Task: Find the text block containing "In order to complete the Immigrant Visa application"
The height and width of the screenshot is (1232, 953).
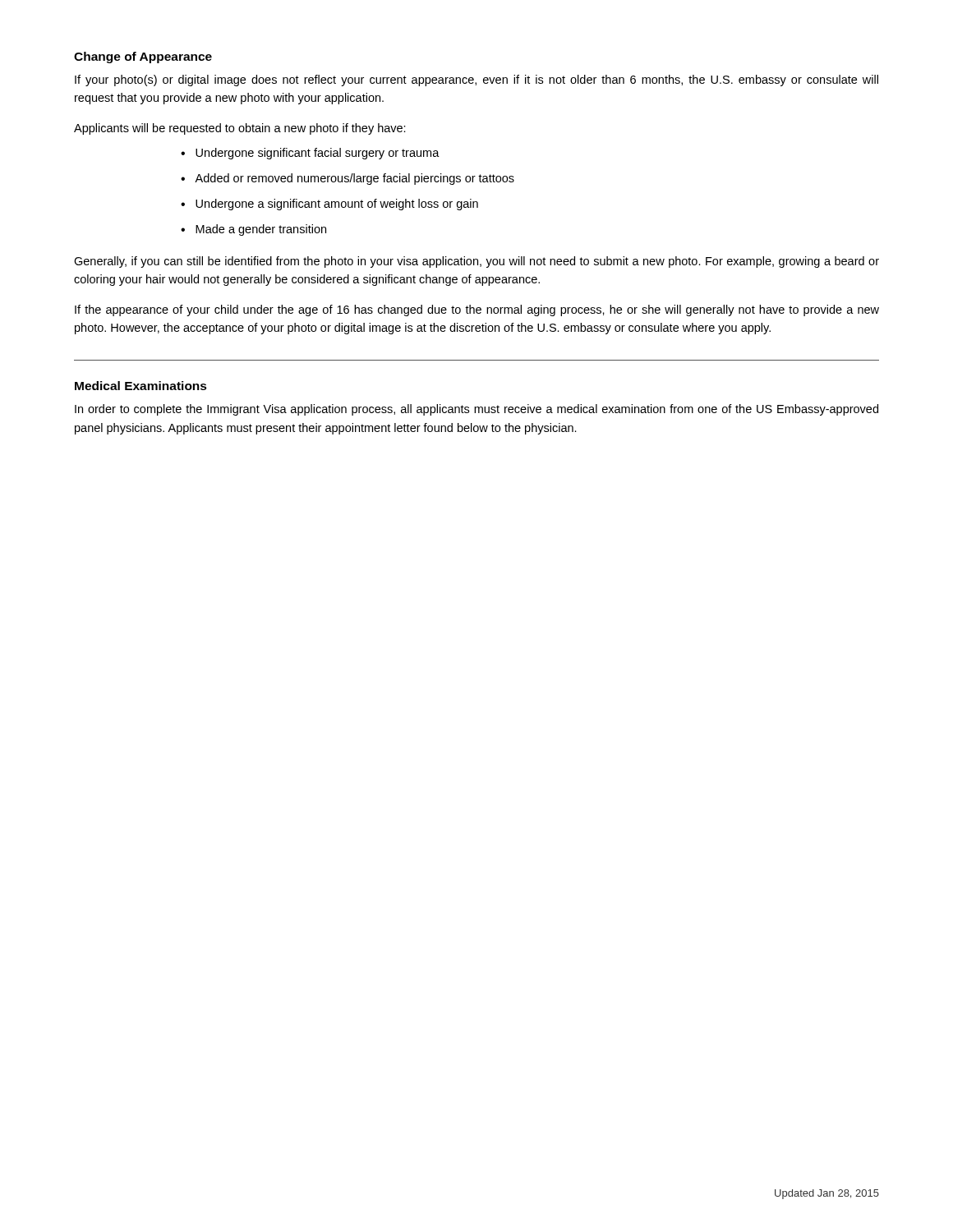Action: 476,419
